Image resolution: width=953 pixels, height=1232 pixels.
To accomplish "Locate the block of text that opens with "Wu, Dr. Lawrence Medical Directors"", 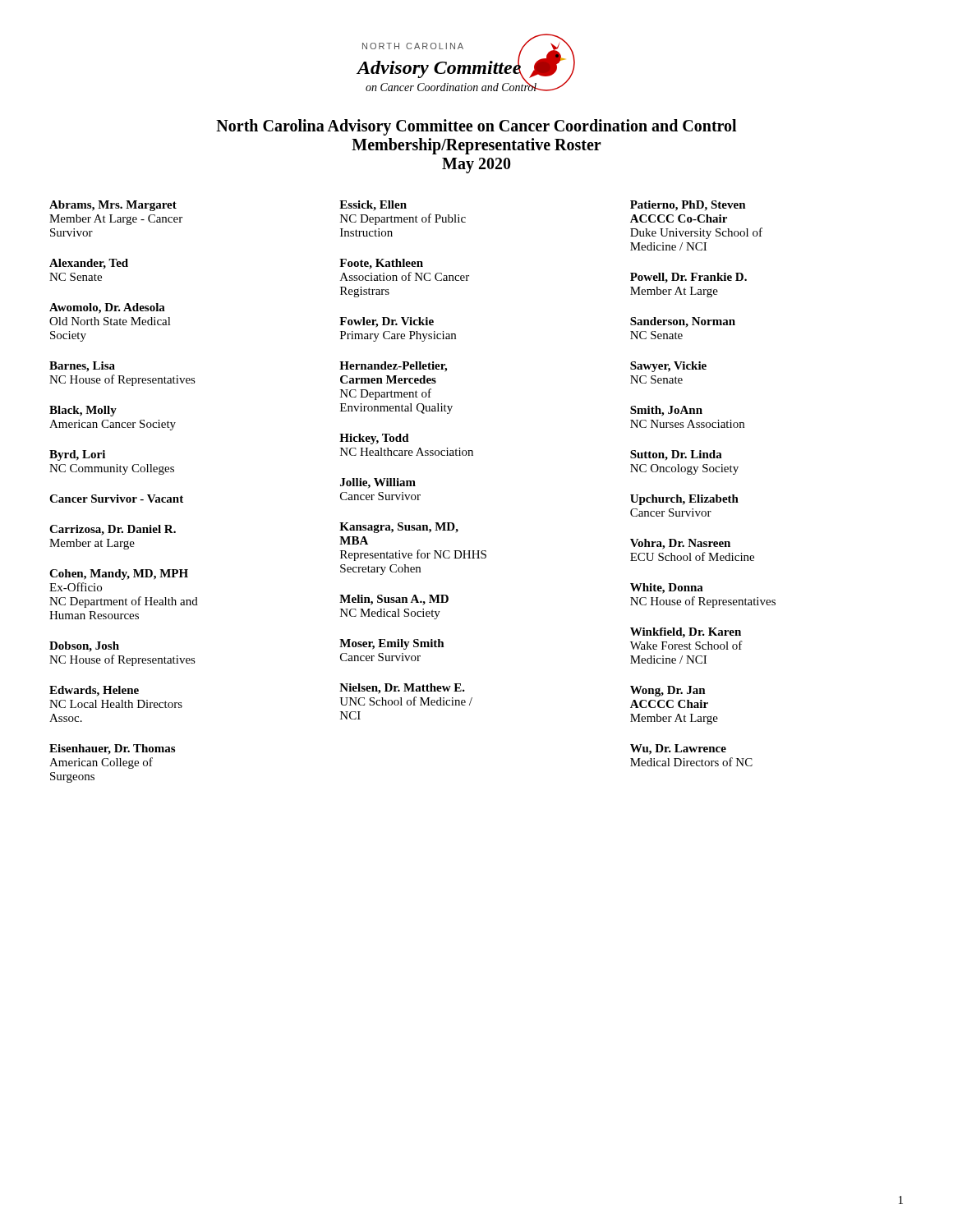I will (678, 749).
